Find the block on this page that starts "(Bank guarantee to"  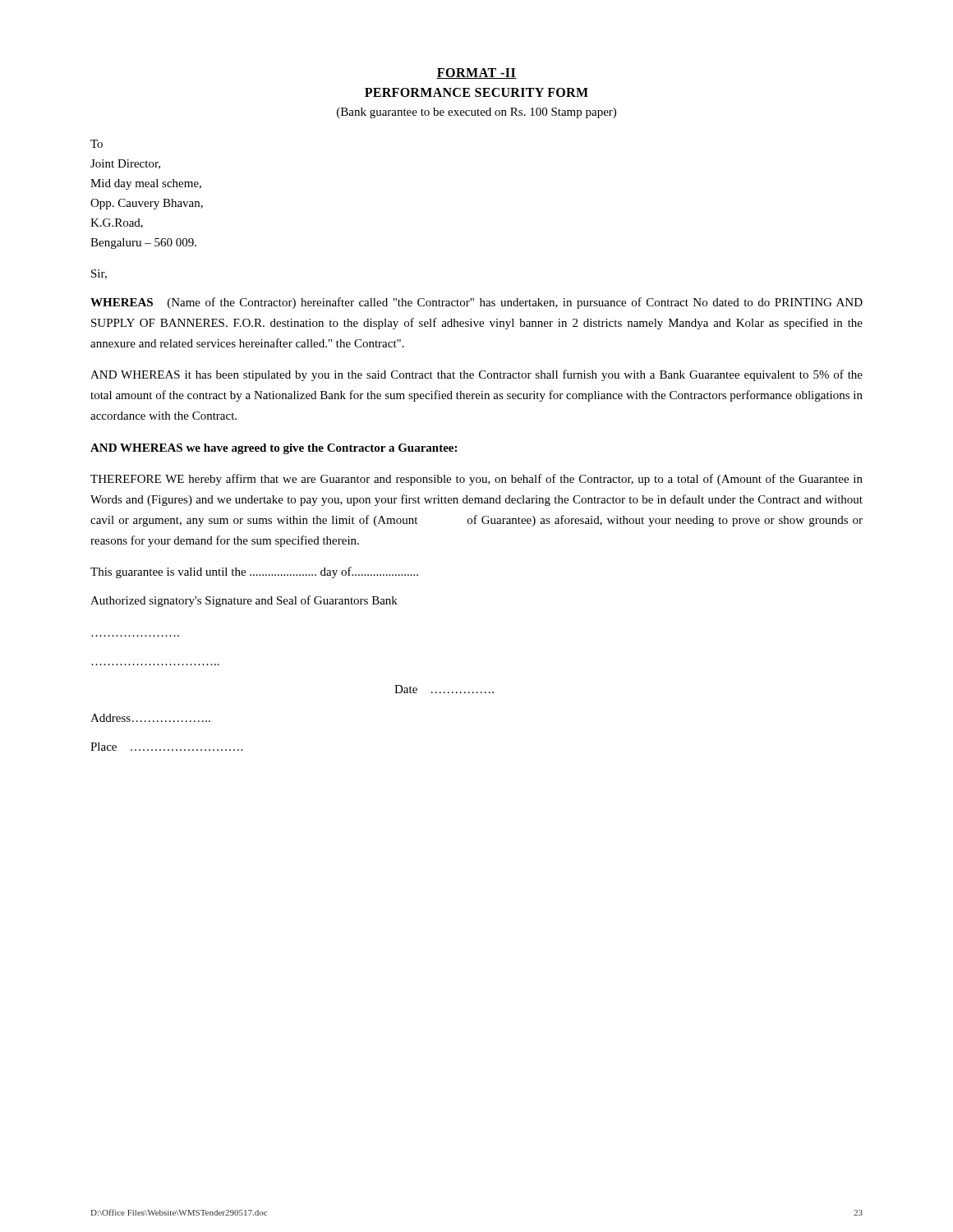476,112
